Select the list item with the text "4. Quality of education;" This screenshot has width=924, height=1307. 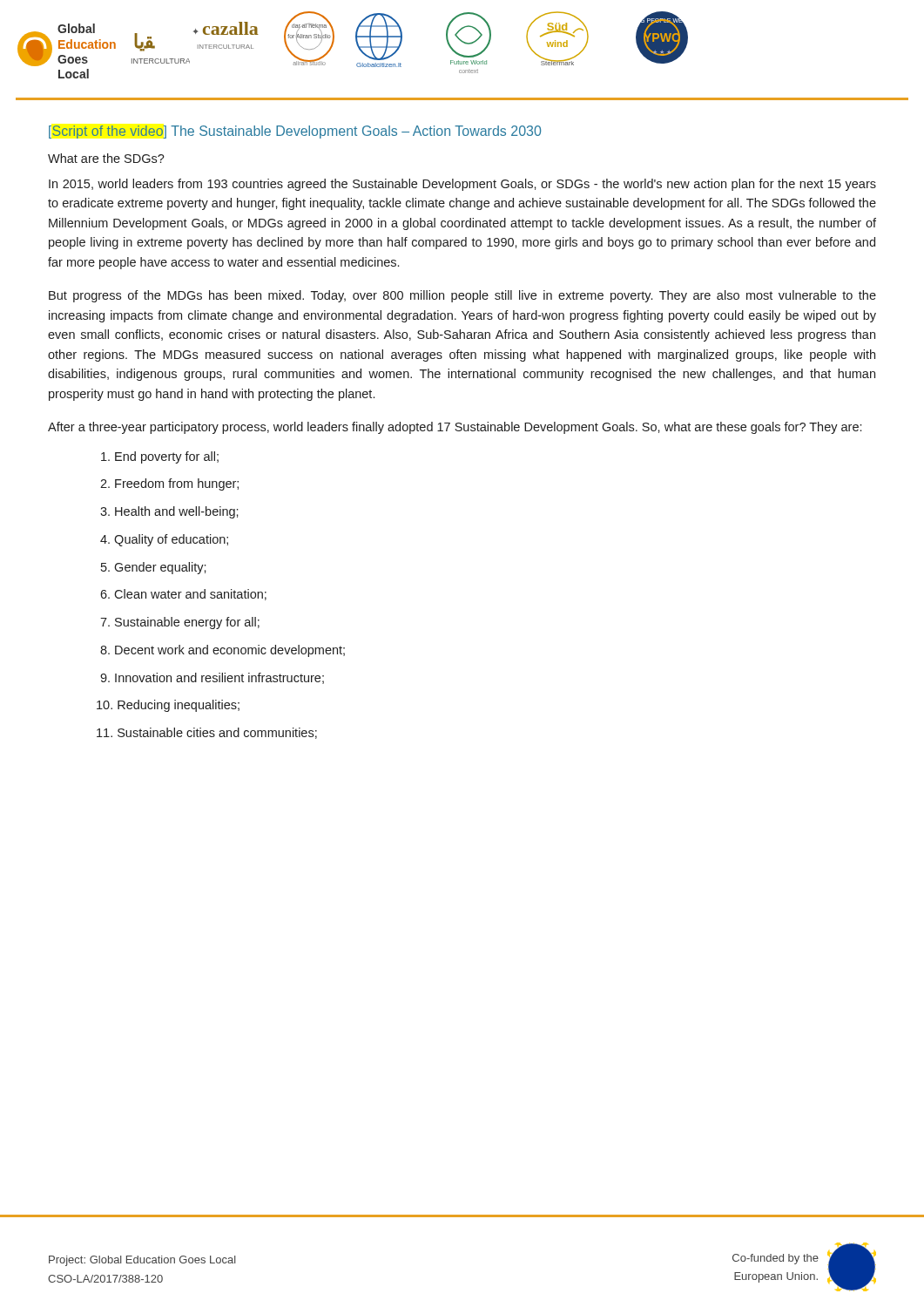click(165, 539)
